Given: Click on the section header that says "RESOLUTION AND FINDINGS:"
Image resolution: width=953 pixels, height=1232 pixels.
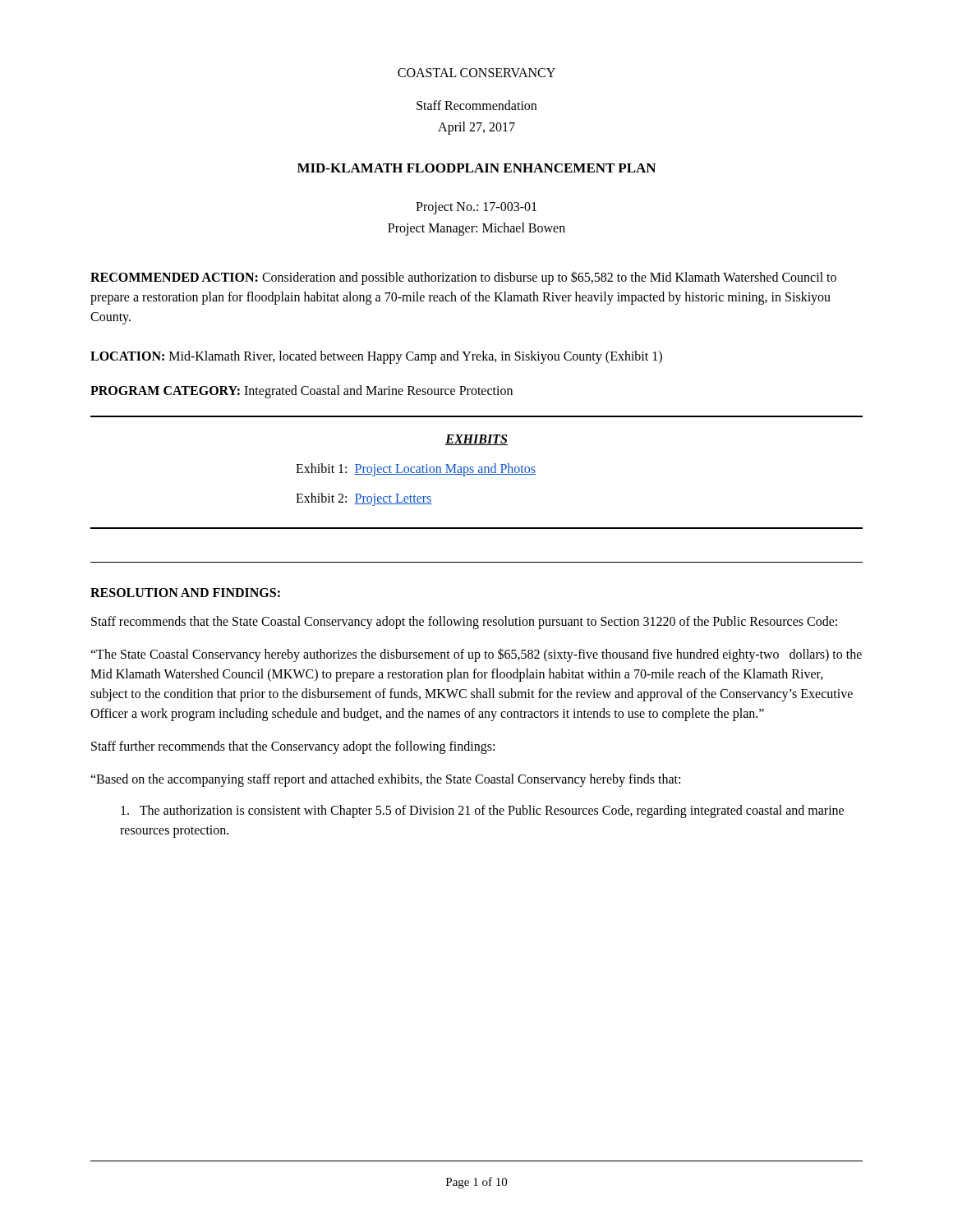Looking at the screenshot, I should [x=186, y=592].
